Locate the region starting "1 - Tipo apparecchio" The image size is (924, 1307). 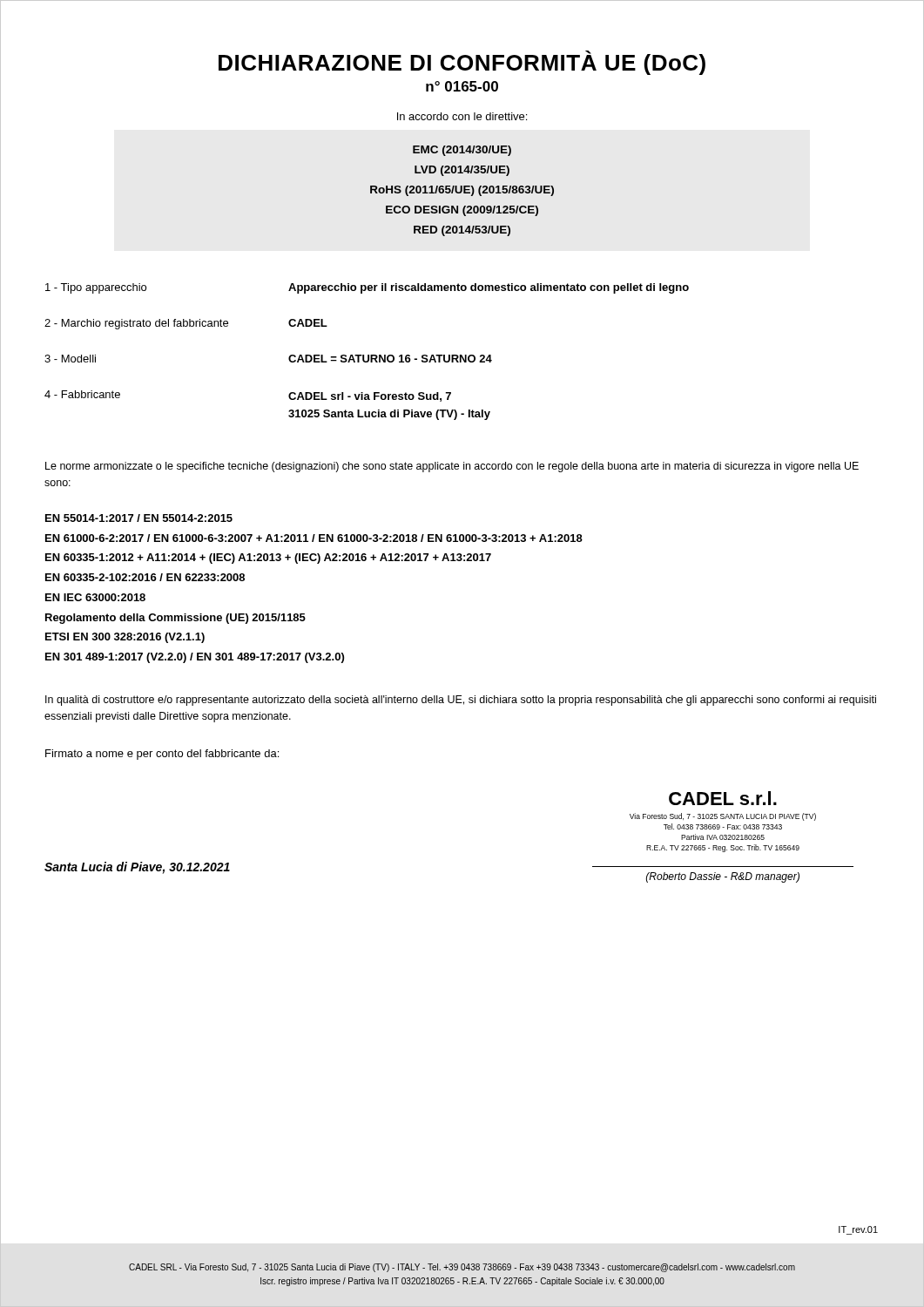coord(96,287)
